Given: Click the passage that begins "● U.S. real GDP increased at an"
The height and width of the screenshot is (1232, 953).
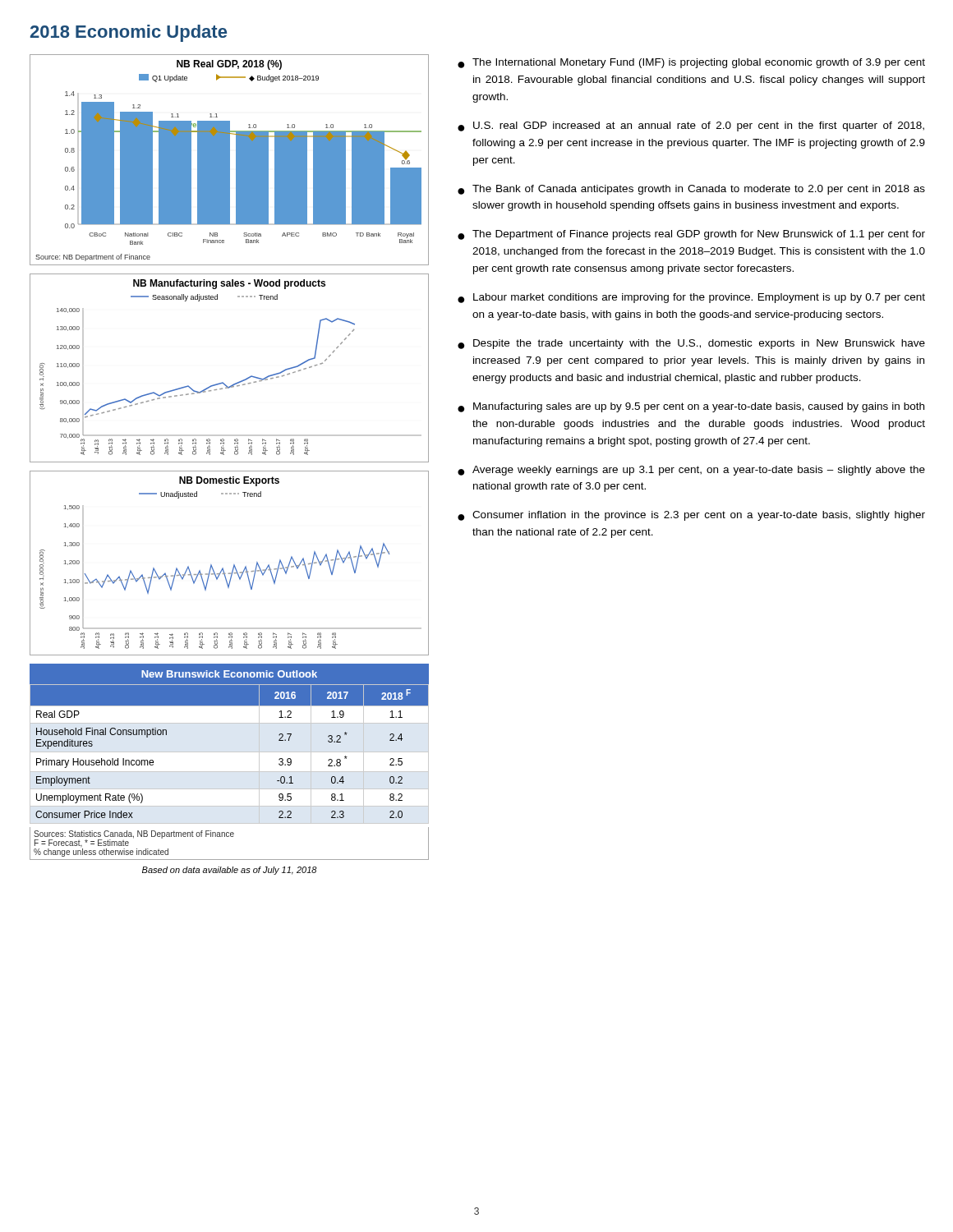Looking at the screenshot, I should click(x=691, y=143).
